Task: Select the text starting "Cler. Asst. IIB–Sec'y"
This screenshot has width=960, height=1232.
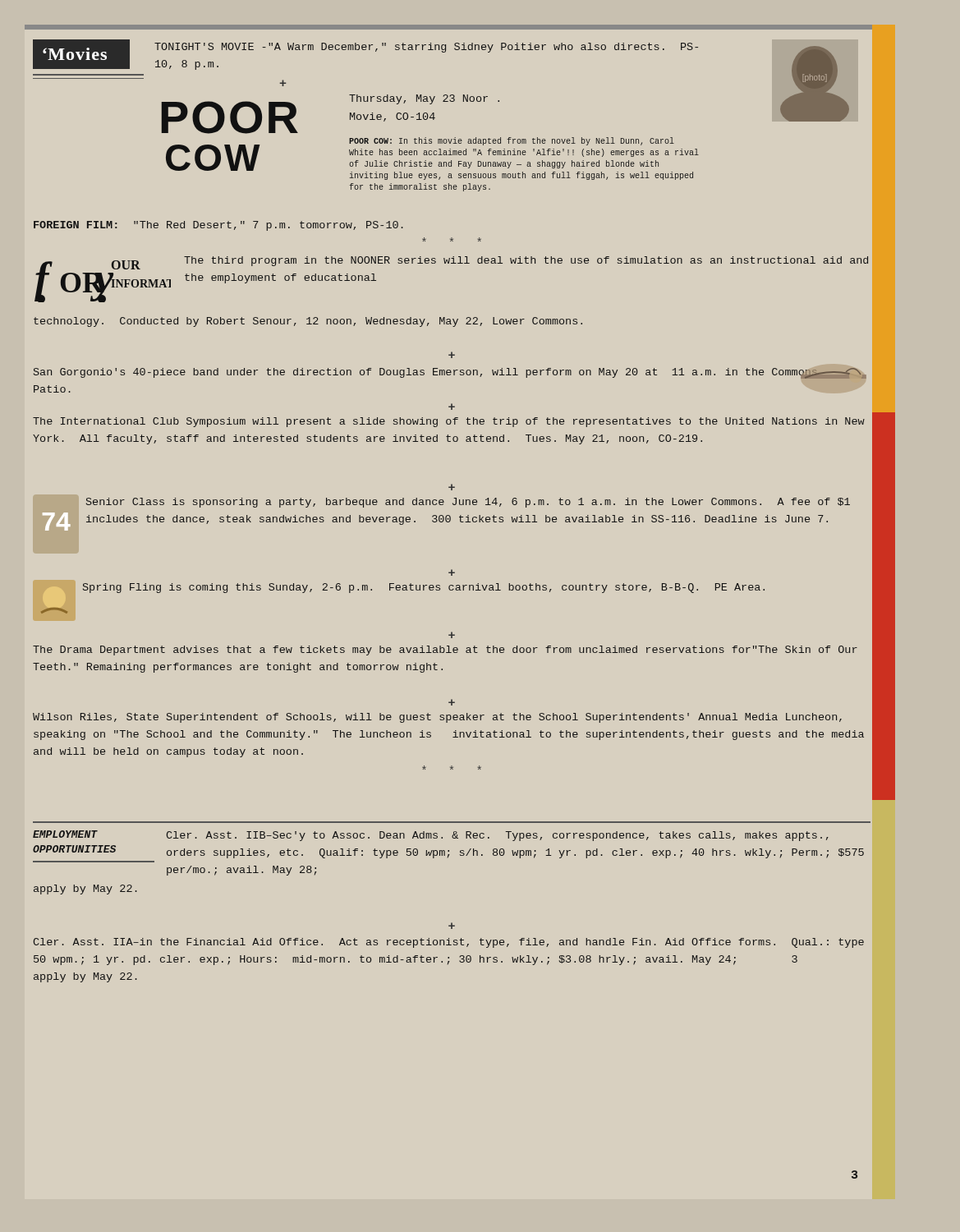Action: [x=515, y=853]
